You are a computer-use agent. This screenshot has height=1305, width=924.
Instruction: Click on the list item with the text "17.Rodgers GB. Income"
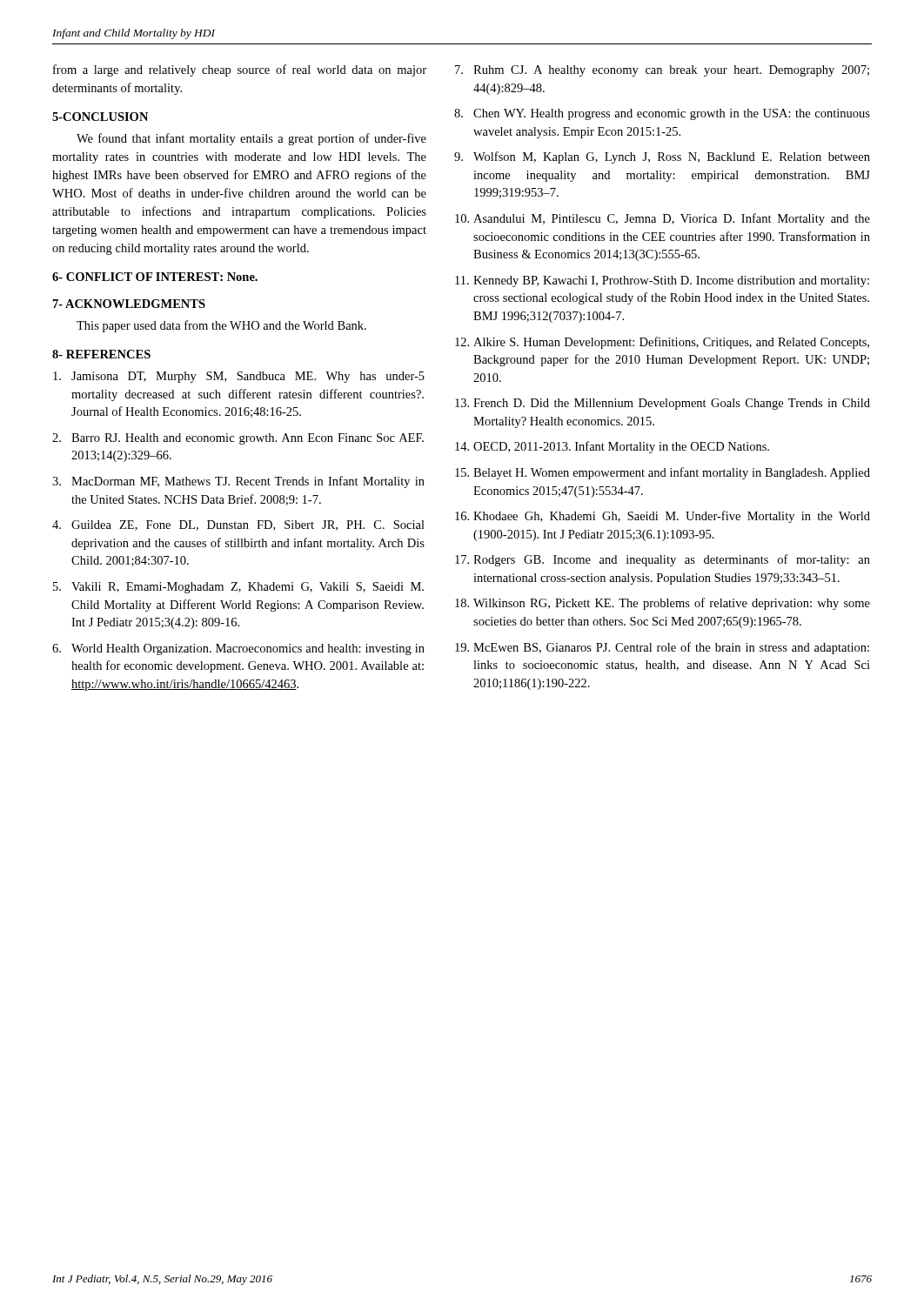(x=662, y=569)
